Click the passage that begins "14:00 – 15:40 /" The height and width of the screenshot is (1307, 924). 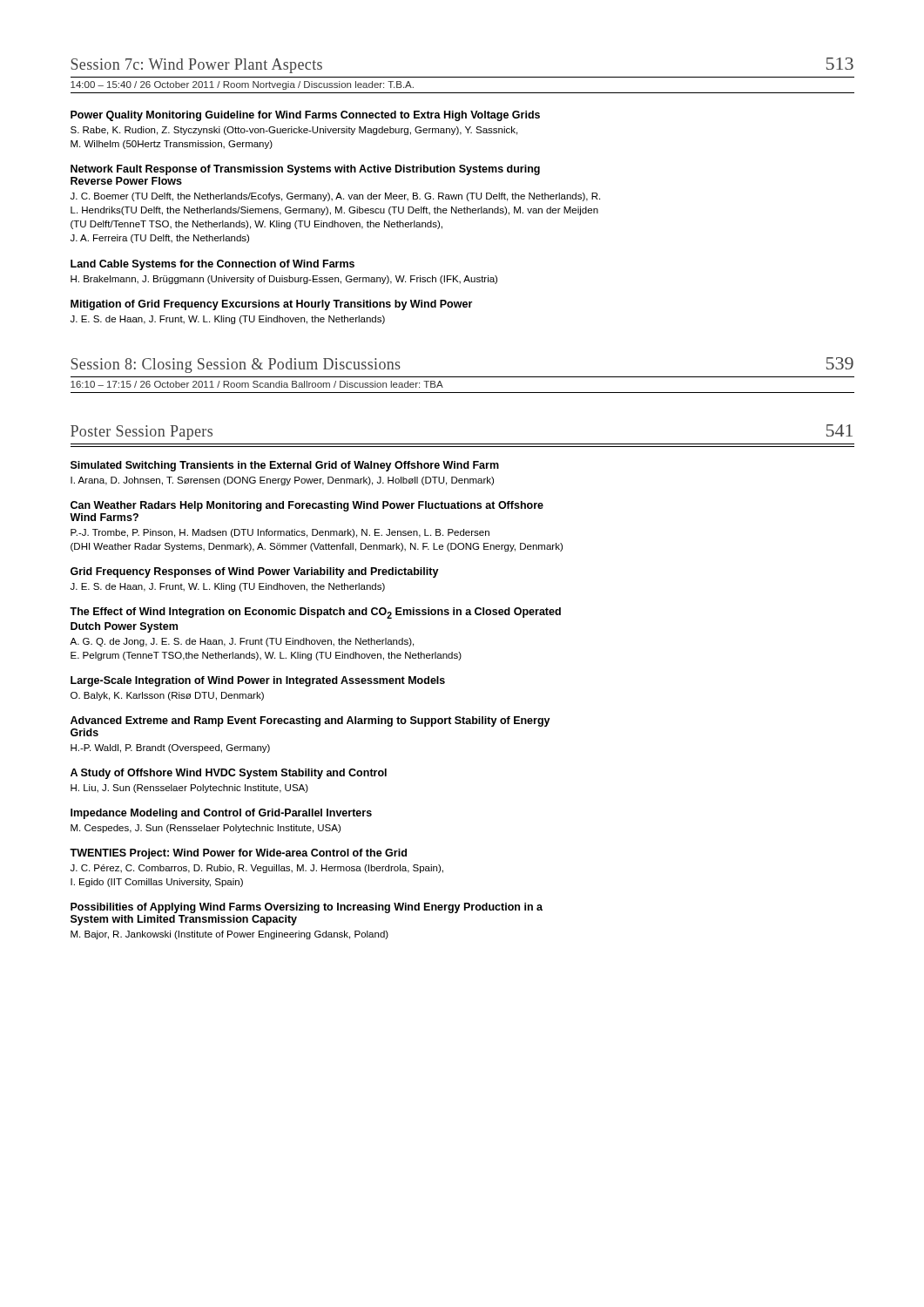click(462, 86)
